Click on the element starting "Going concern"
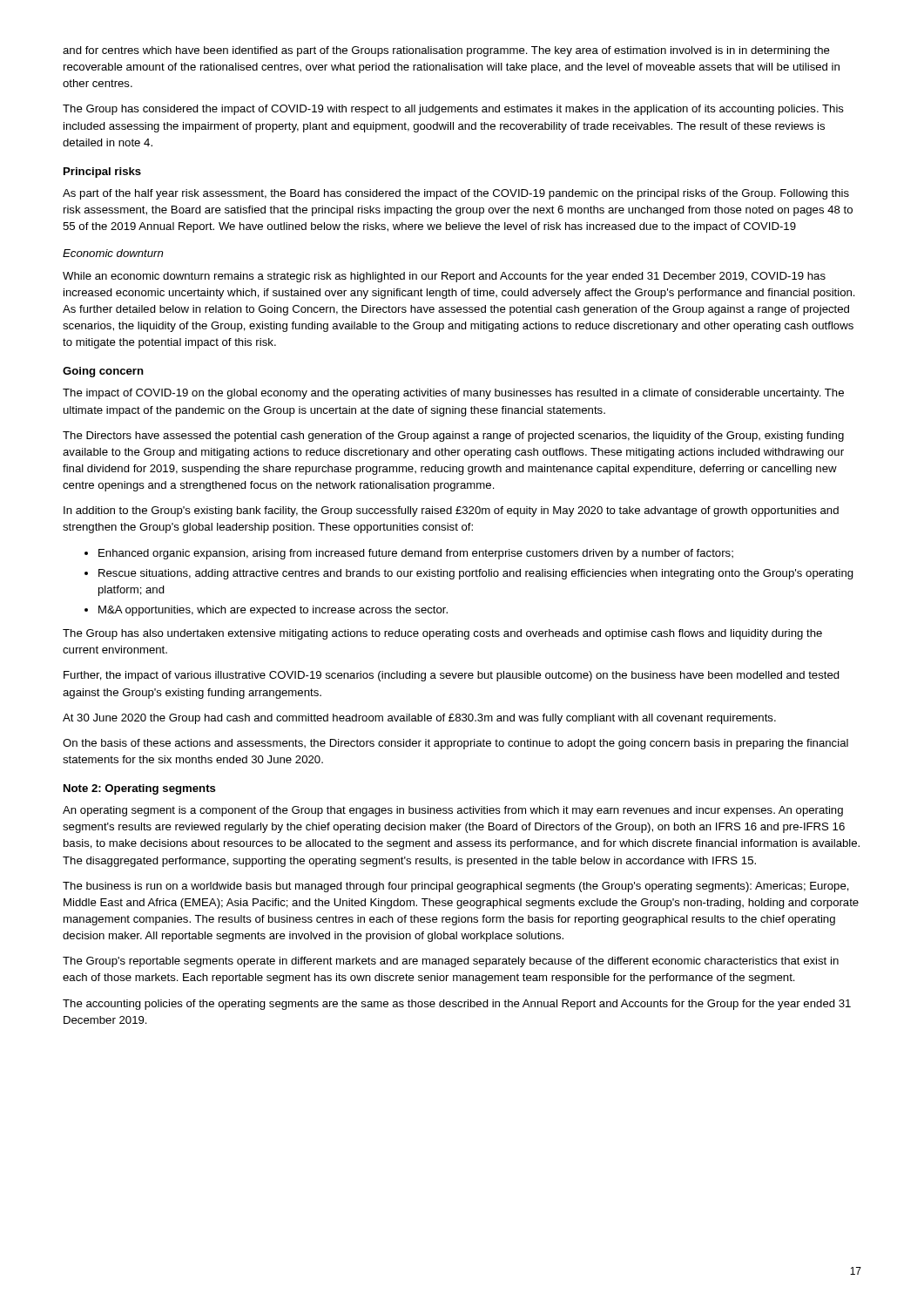 (103, 371)
